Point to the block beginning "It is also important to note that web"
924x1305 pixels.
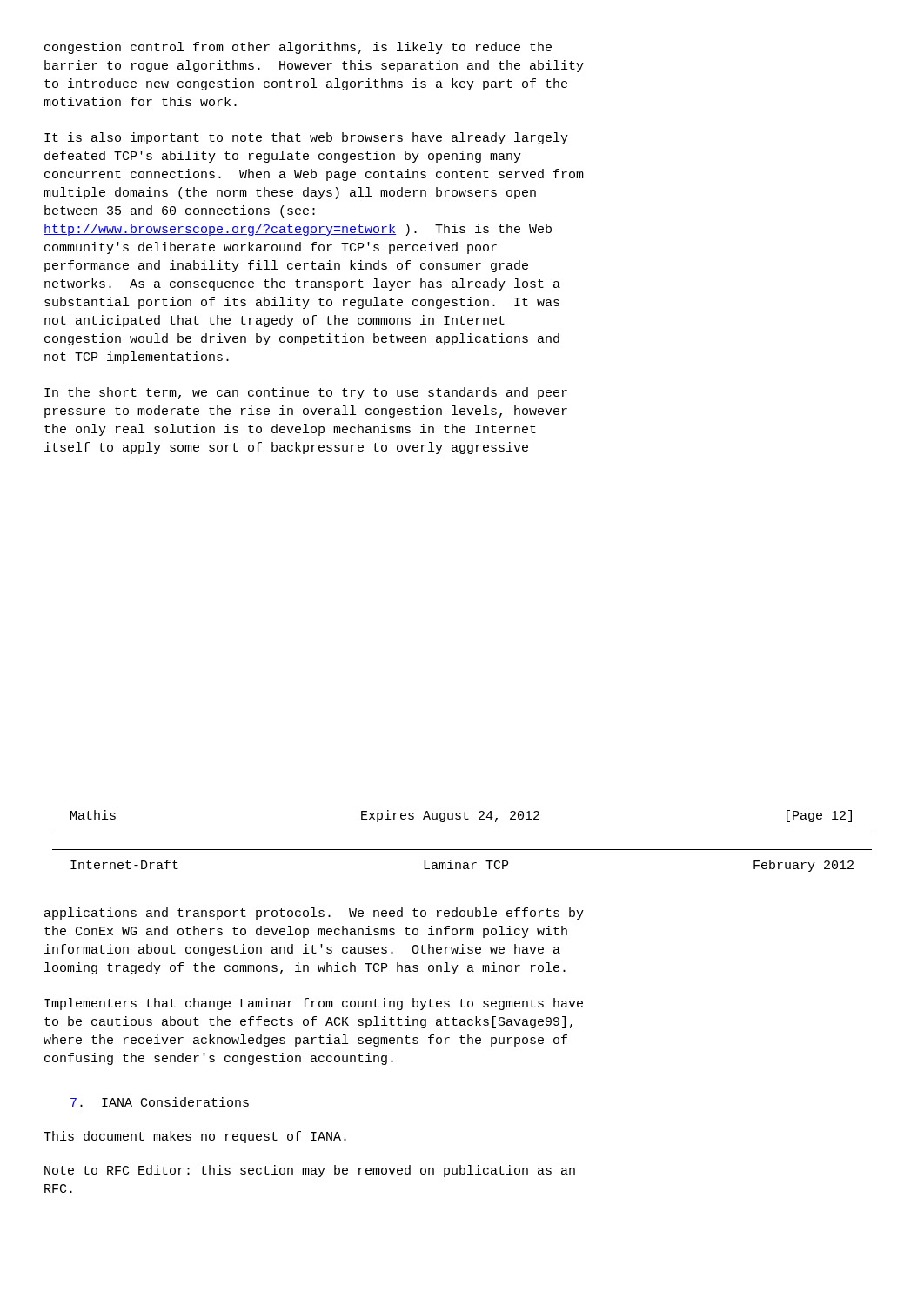(x=314, y=248)
